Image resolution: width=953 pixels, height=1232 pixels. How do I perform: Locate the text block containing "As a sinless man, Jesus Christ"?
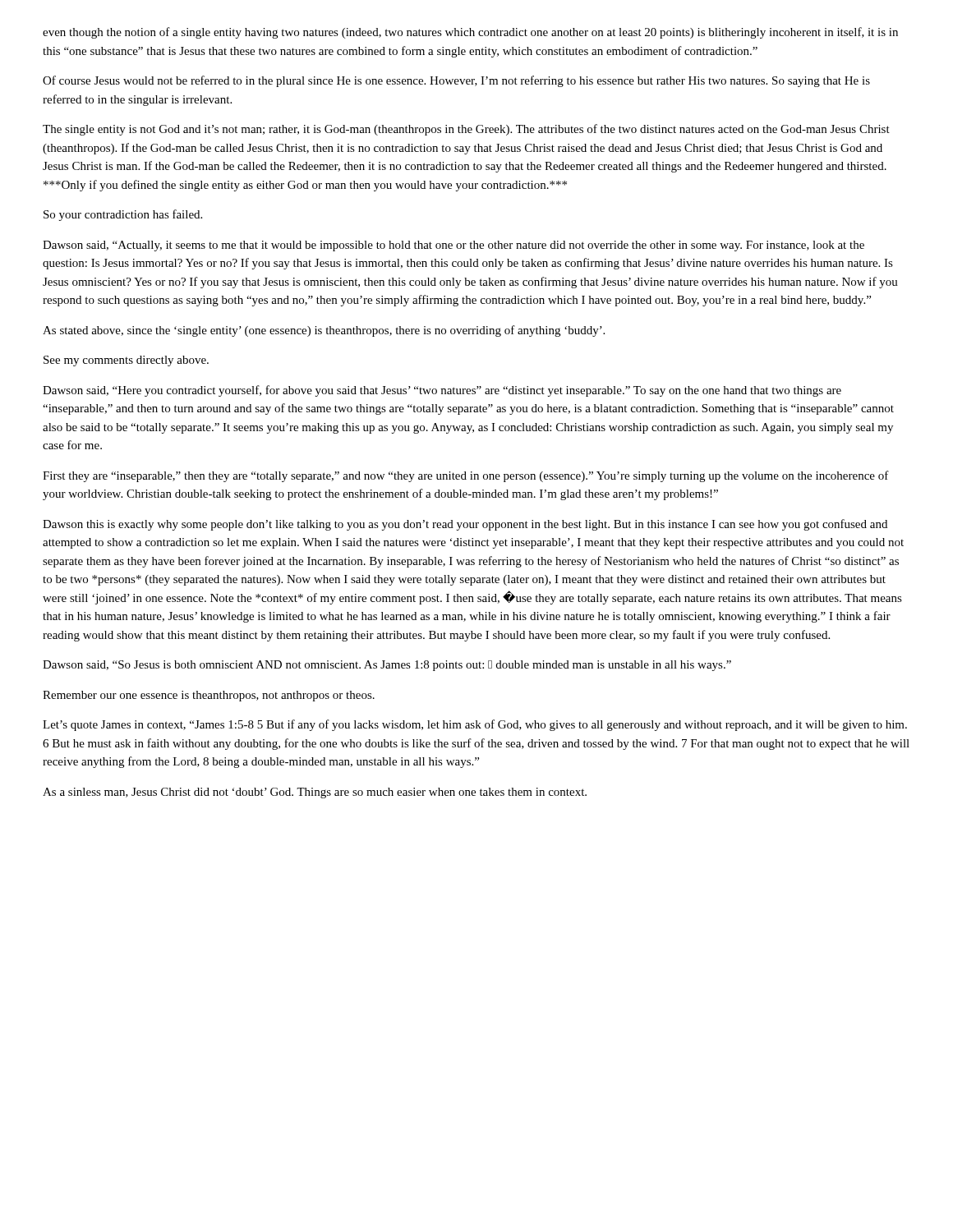point(315,791)
